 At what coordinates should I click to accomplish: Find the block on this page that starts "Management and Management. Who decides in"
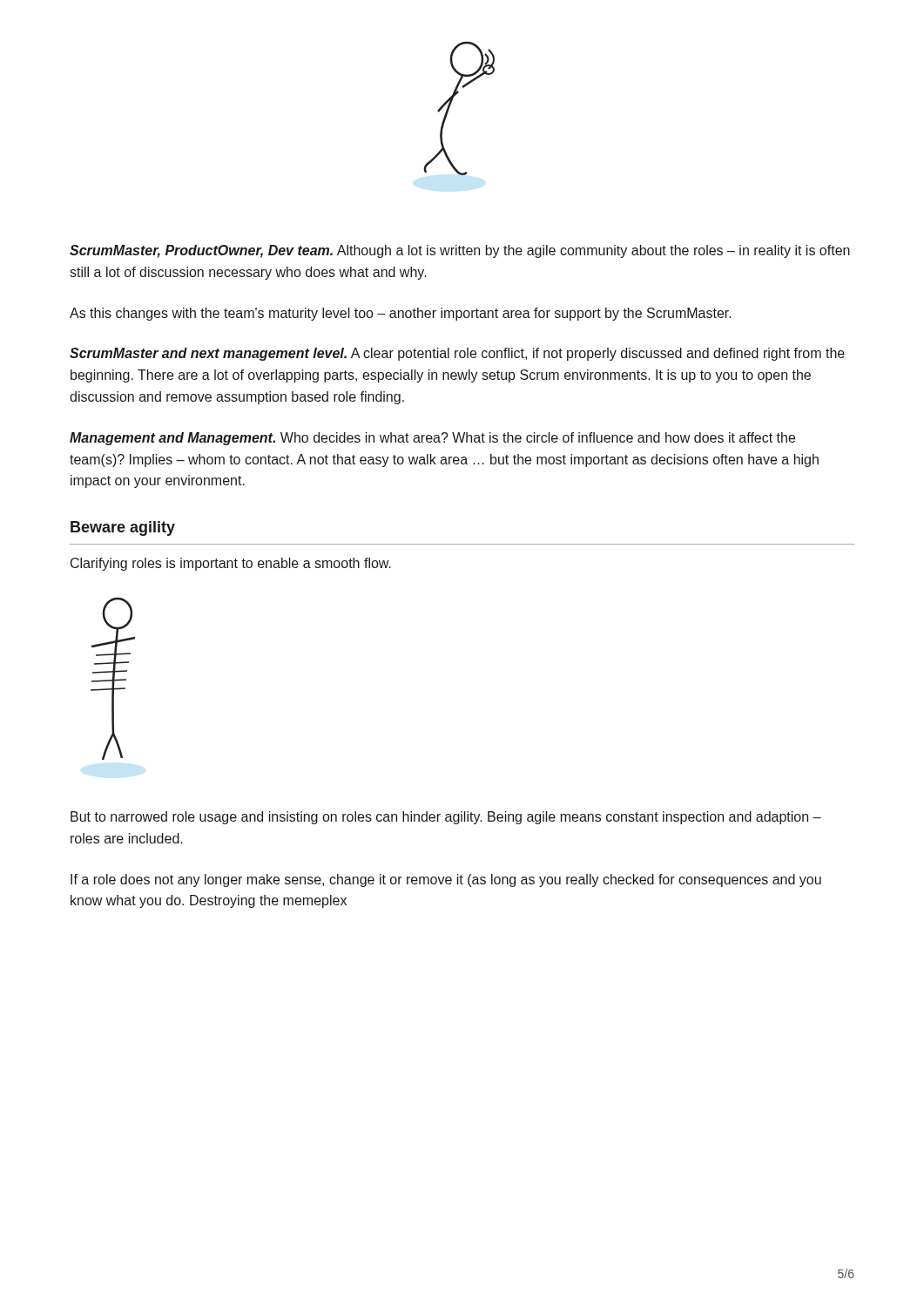point(445,459)
